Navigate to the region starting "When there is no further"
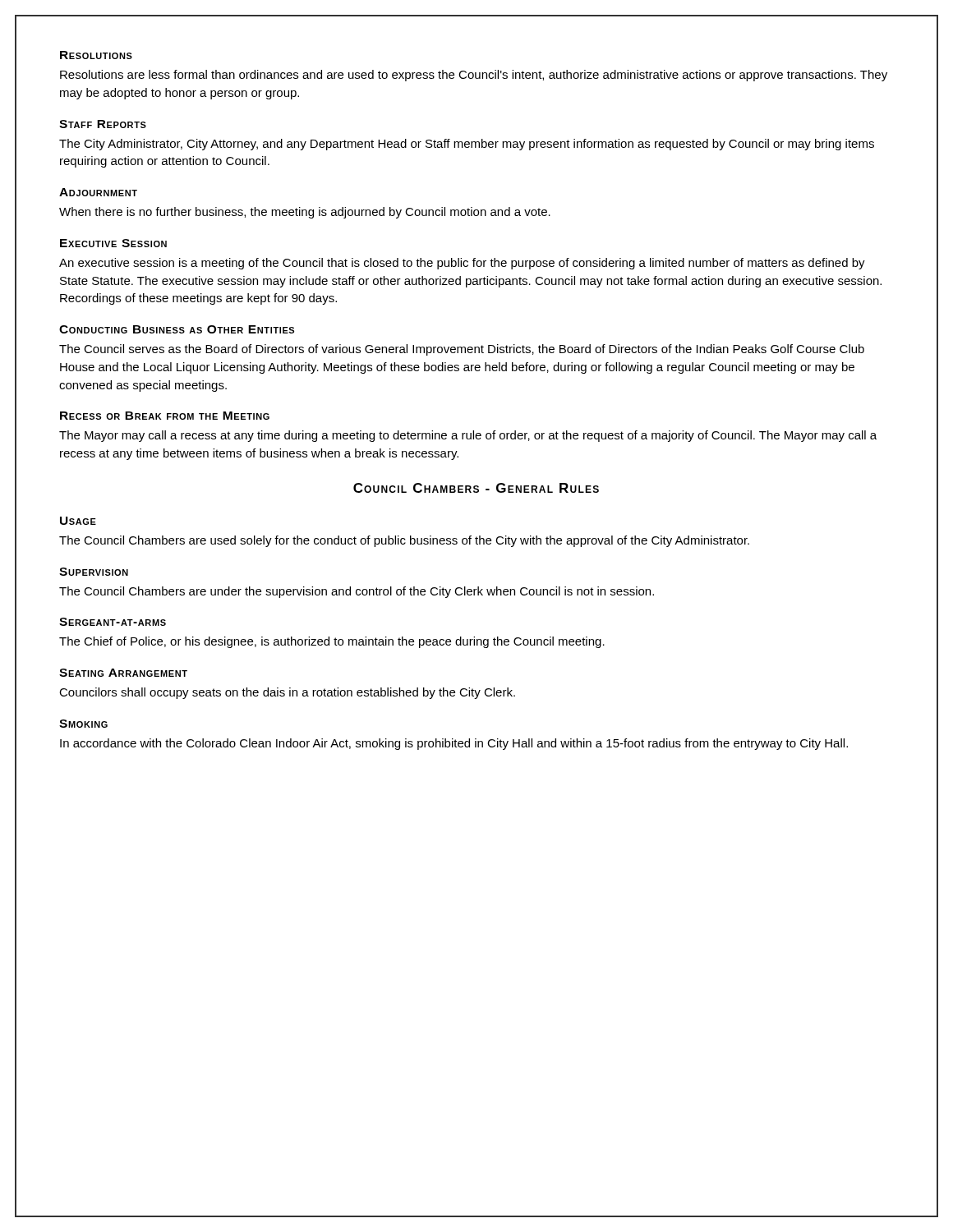This screenshot has width=953, height=1232. tap(305, 211)
